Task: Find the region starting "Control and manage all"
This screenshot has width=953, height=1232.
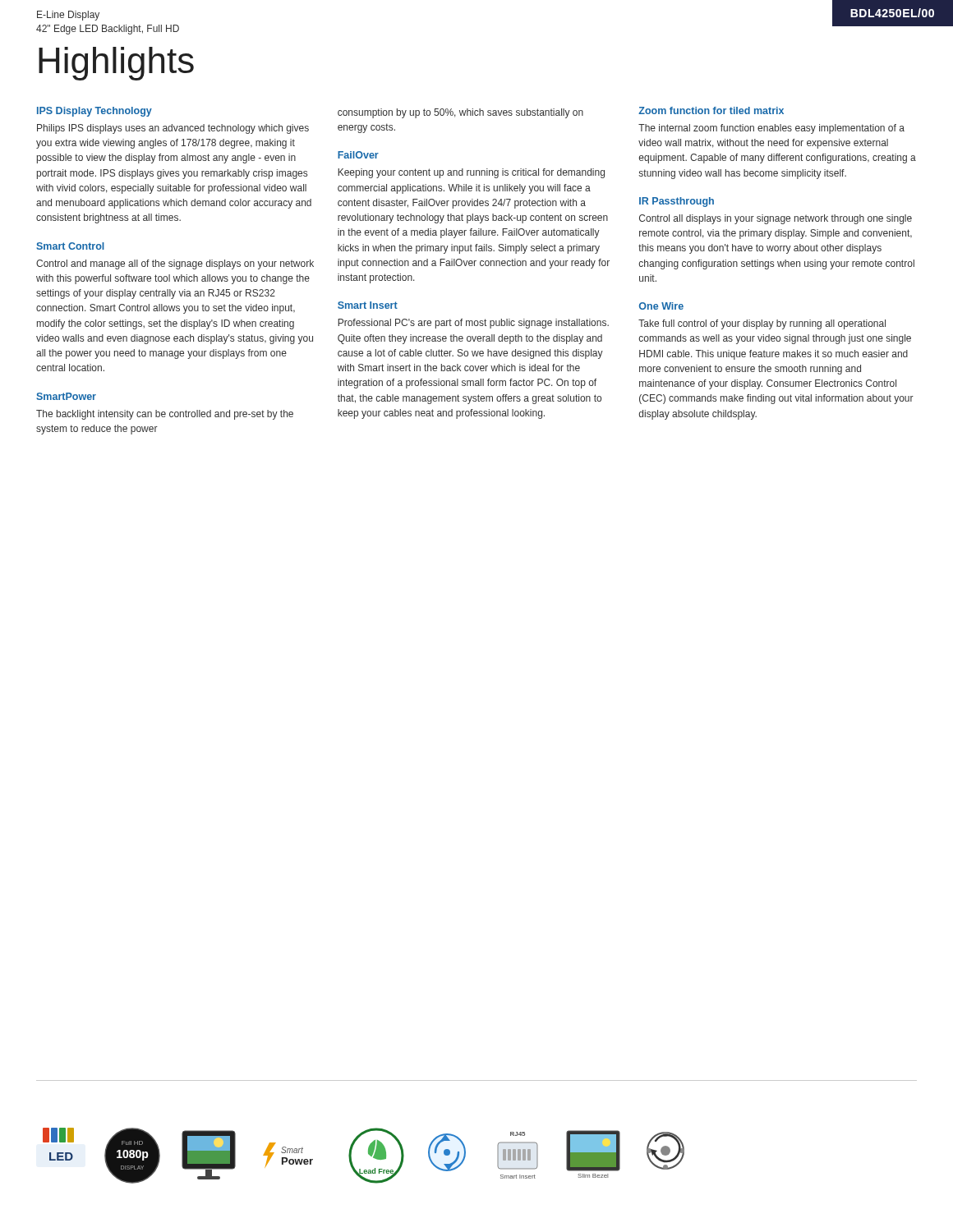Action: coord(175,316)
